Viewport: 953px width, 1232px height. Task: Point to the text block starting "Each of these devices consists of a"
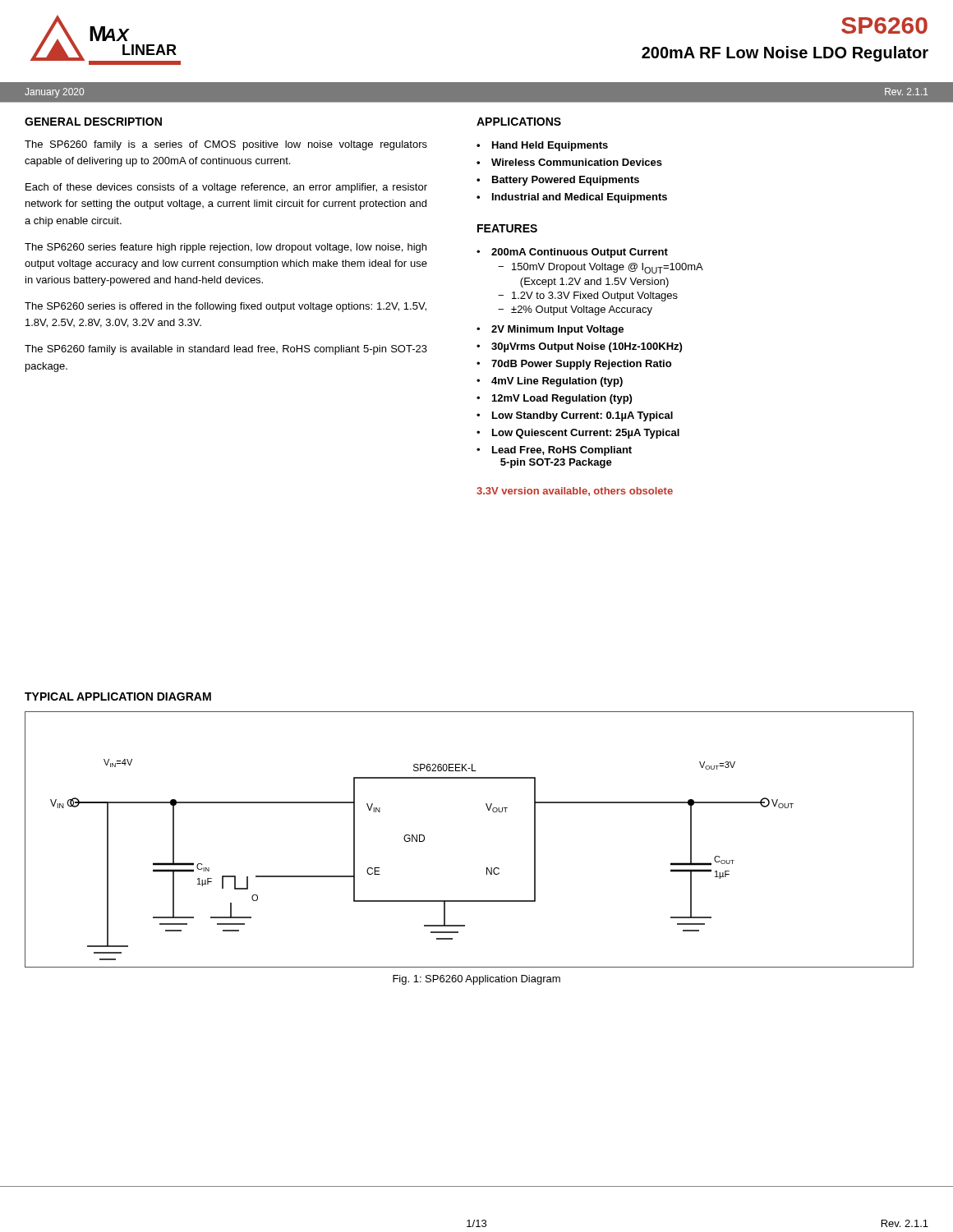(226, 204)
